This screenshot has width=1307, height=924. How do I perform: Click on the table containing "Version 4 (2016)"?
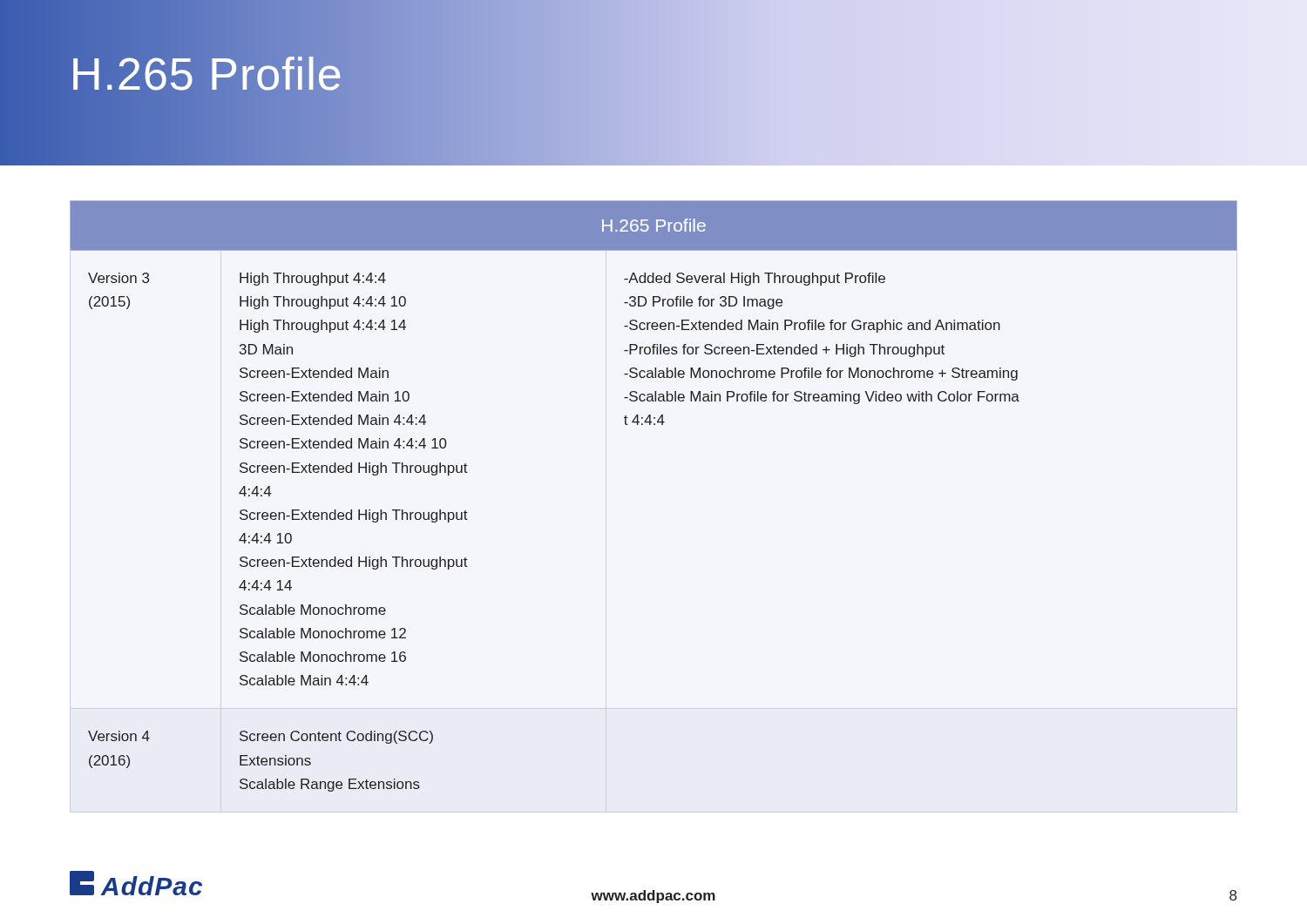pos(654,506)
